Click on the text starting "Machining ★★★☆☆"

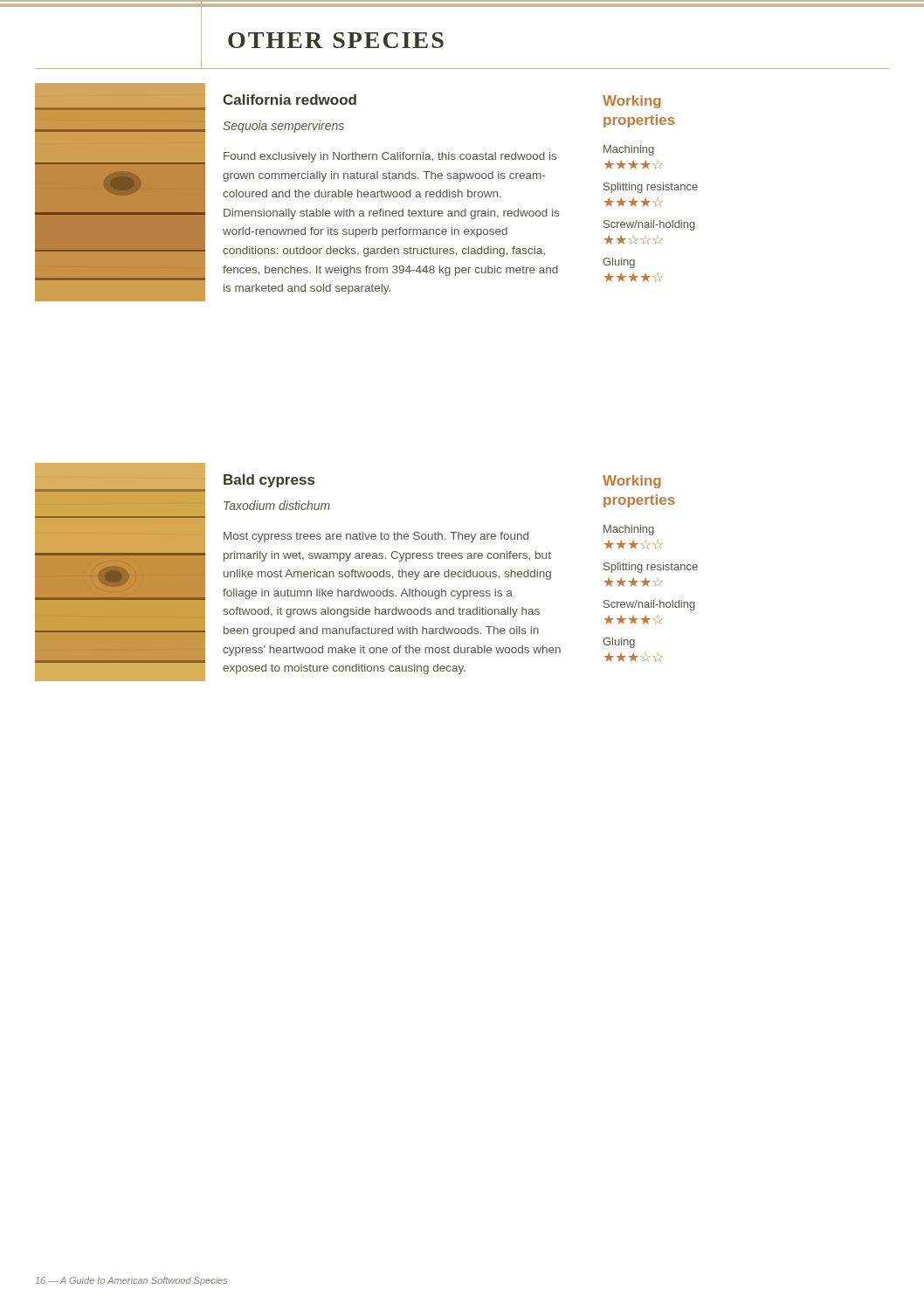pyautogui.click(x=629, y=530)
